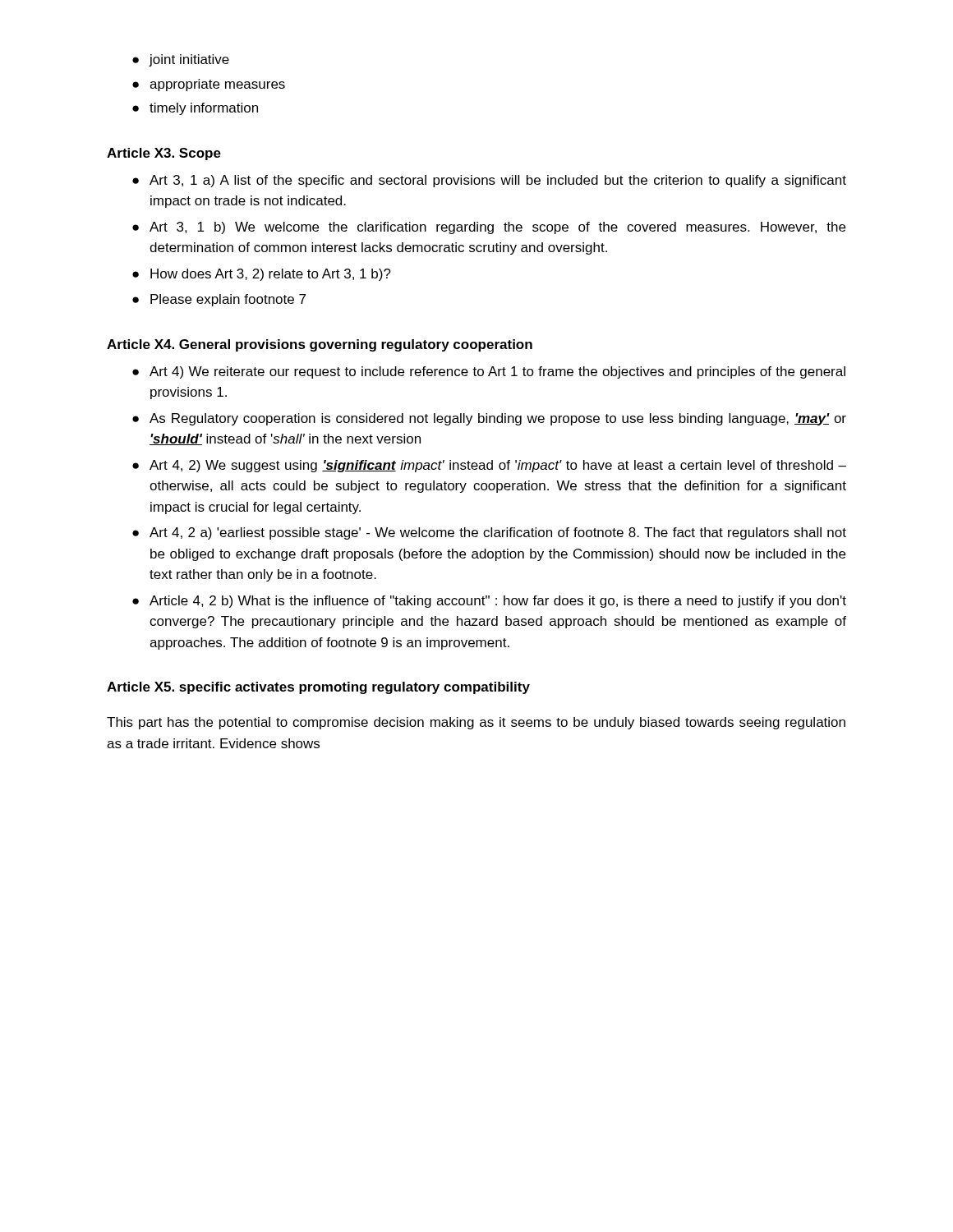Click on the text starting "● Please explain footnote 7"
Viewport: 953px width, 1232px height.
pos(219,300)
